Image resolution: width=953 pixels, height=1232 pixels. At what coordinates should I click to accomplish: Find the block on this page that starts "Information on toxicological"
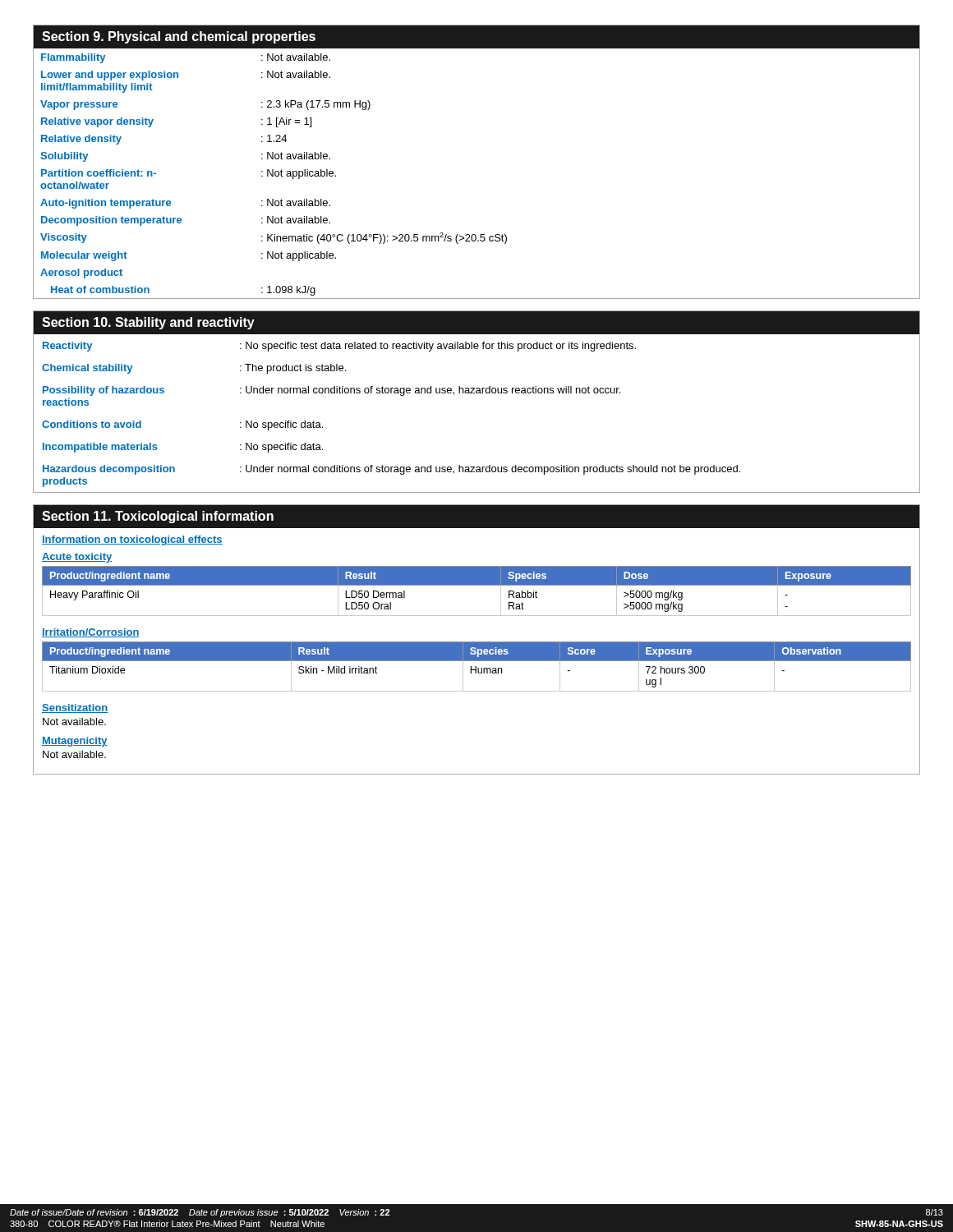tap(132, 539)
